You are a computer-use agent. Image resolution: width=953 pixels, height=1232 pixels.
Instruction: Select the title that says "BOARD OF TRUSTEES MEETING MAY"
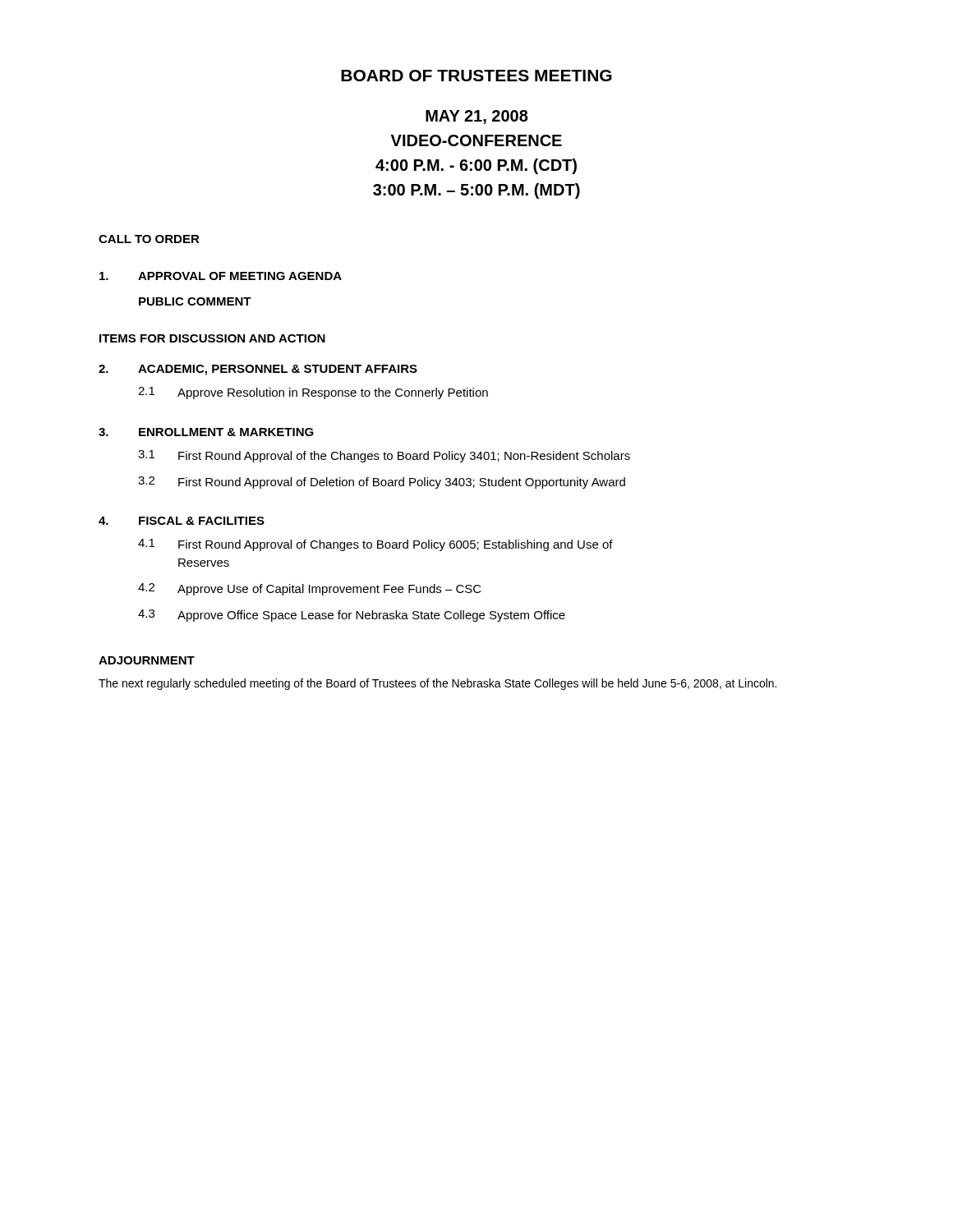[x=476, y=134]
